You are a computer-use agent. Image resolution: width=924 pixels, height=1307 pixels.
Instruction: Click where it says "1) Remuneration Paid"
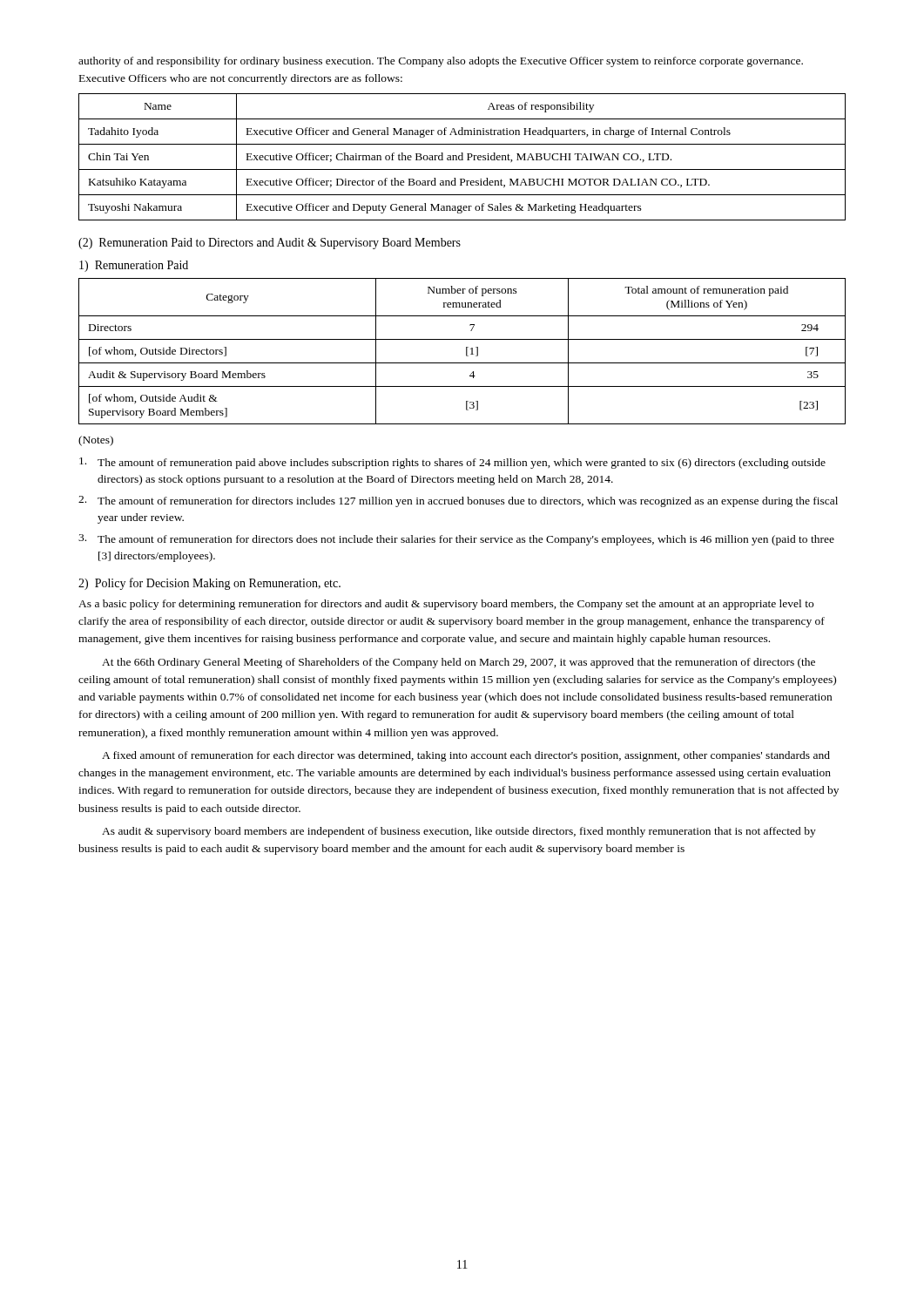point(133,265)
